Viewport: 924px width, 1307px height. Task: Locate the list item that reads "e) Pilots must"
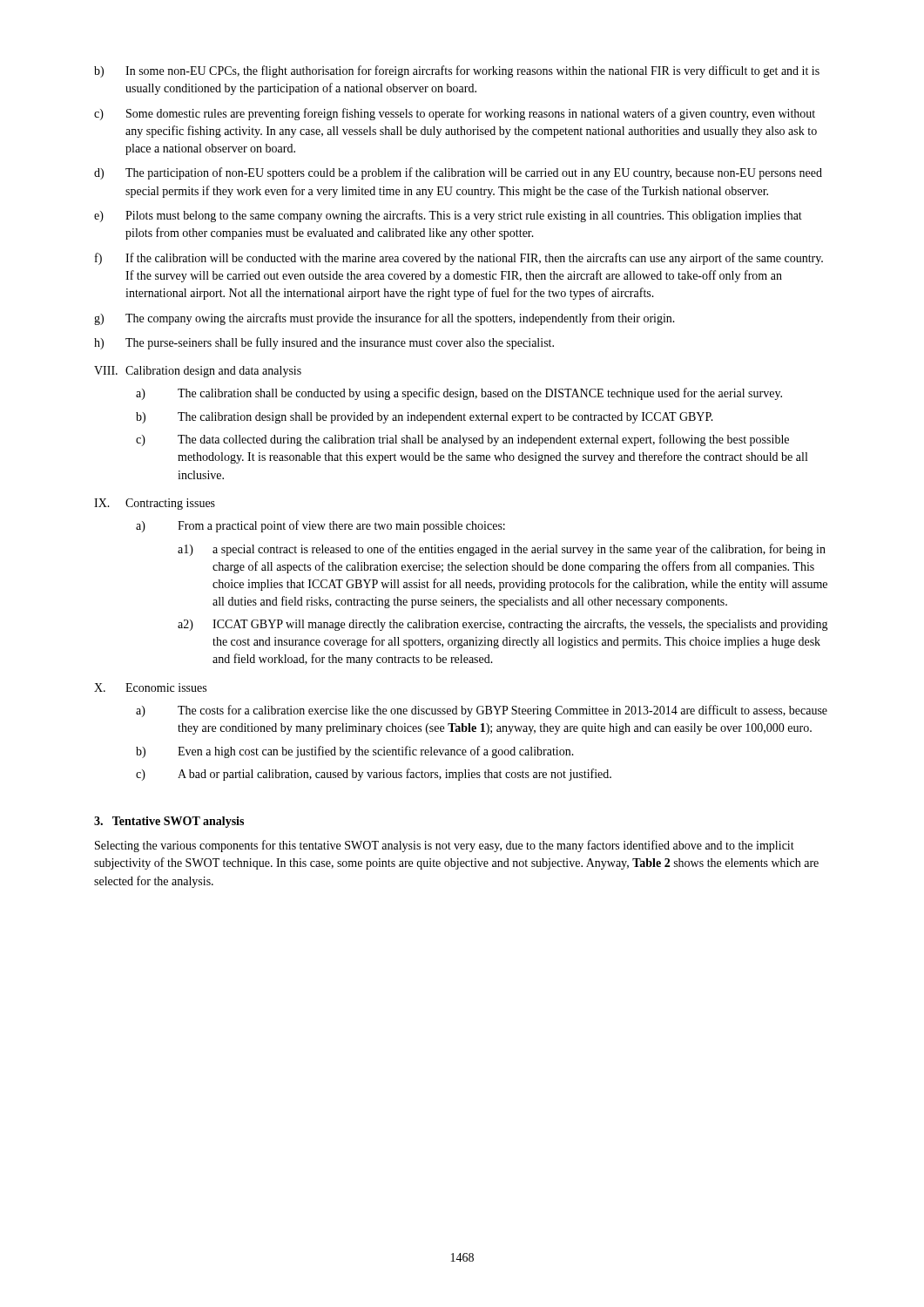[x=462, y=225]
